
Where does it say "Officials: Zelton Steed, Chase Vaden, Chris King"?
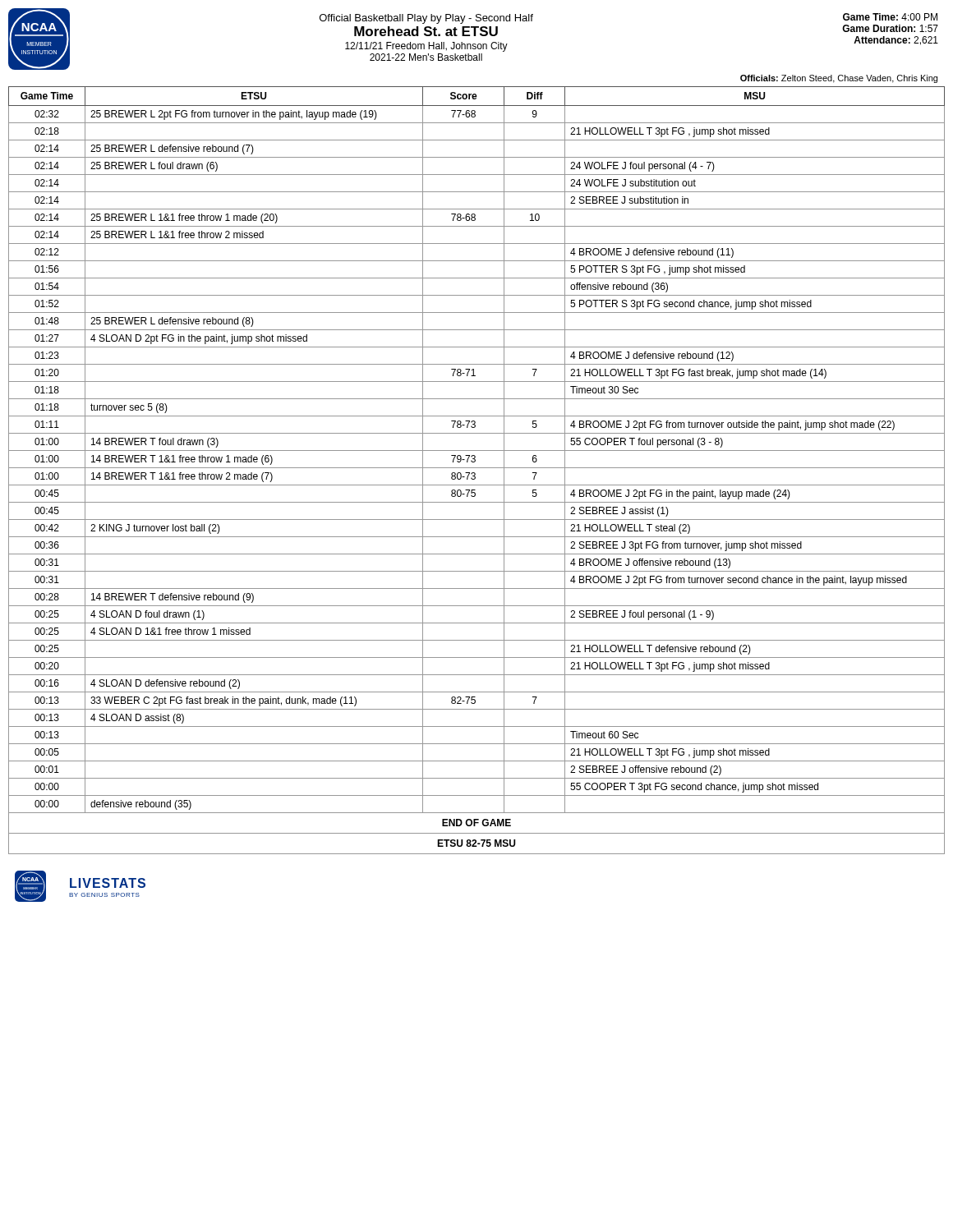[839, 78]
